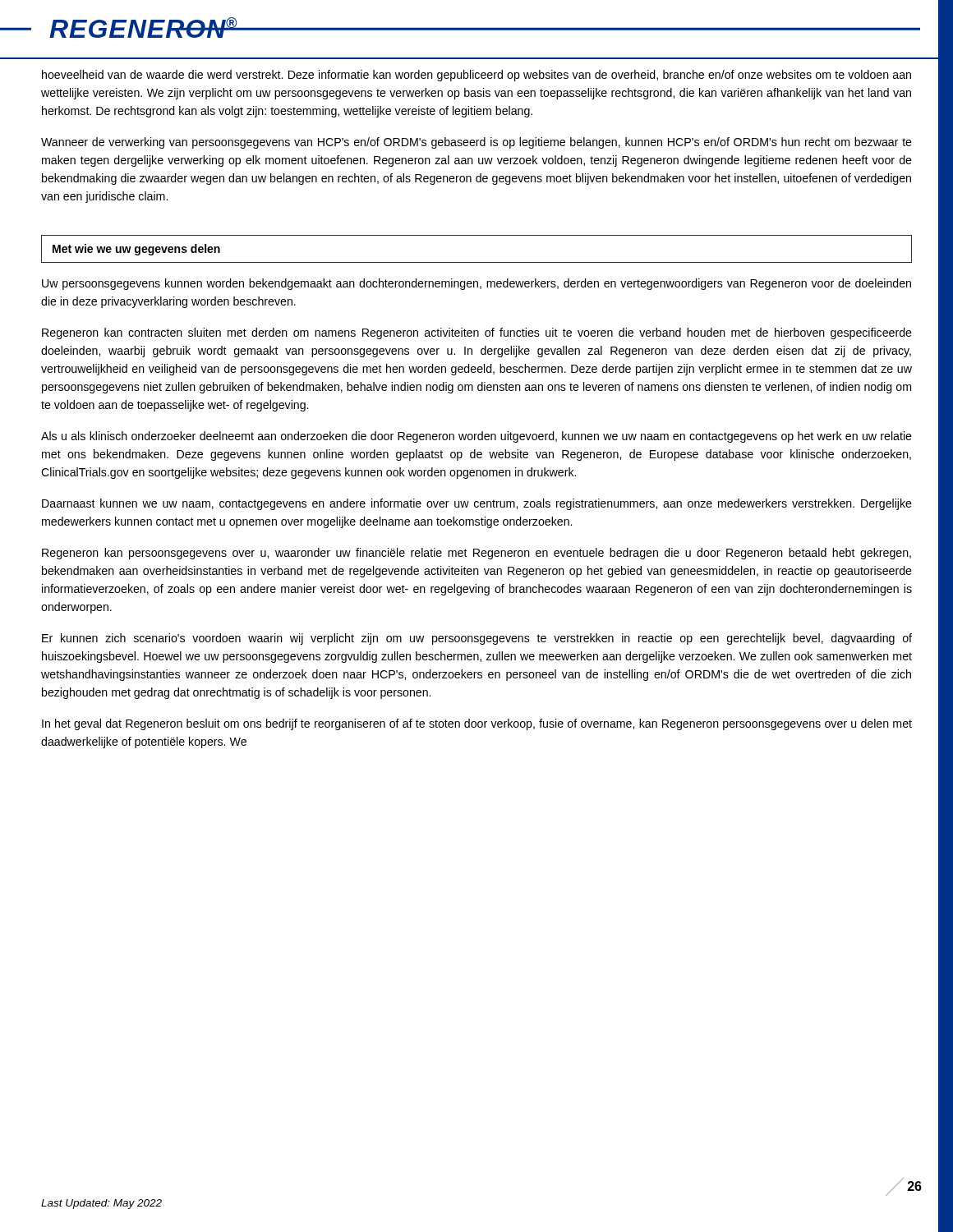Select the text block containing "Er kunnen zich scenario's"
Image resolution: width=953 pixels, height=1232 pixels.
tap(476, 665)
